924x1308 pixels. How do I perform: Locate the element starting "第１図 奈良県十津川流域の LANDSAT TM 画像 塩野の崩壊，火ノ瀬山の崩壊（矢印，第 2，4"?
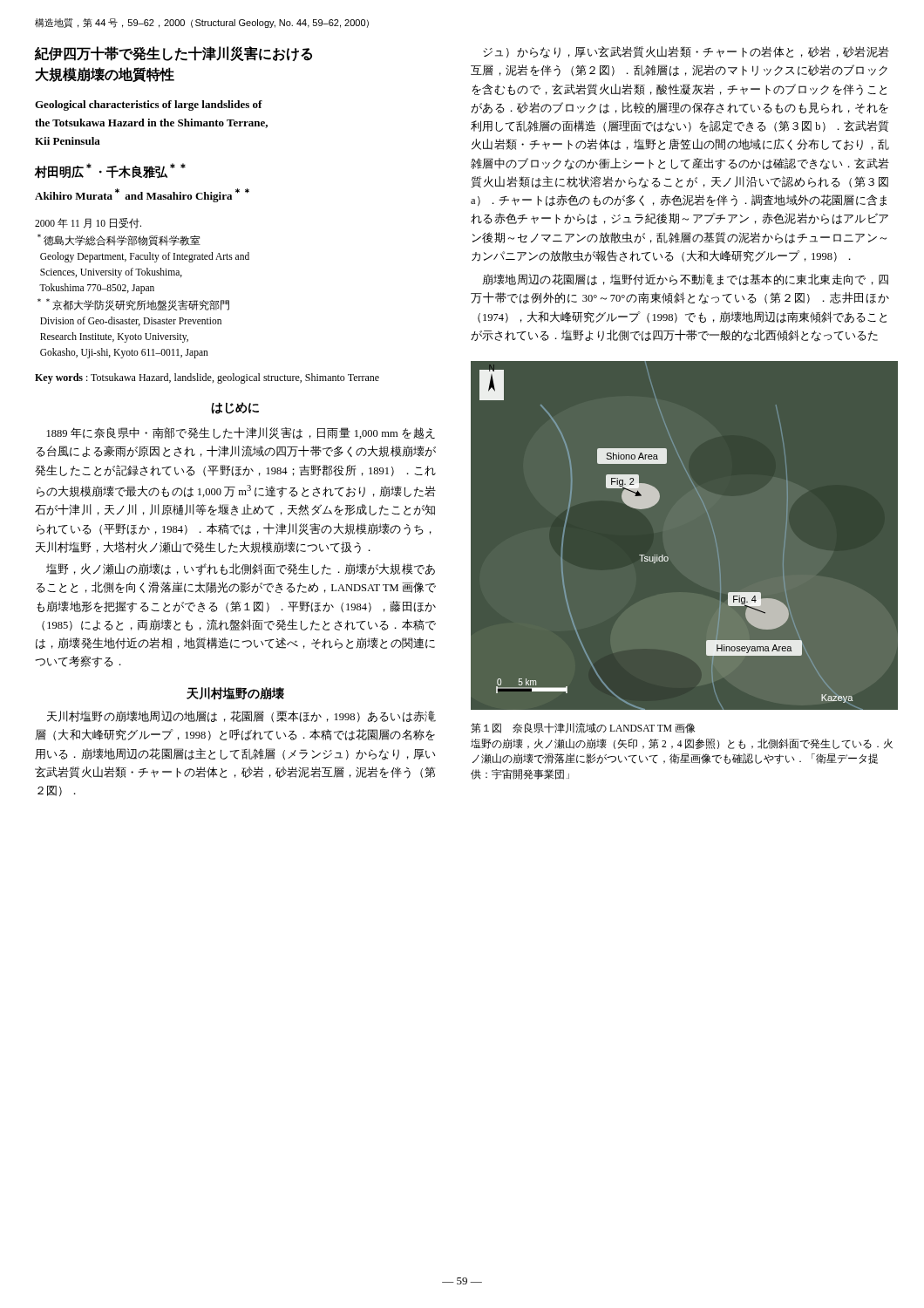point(682,751)
